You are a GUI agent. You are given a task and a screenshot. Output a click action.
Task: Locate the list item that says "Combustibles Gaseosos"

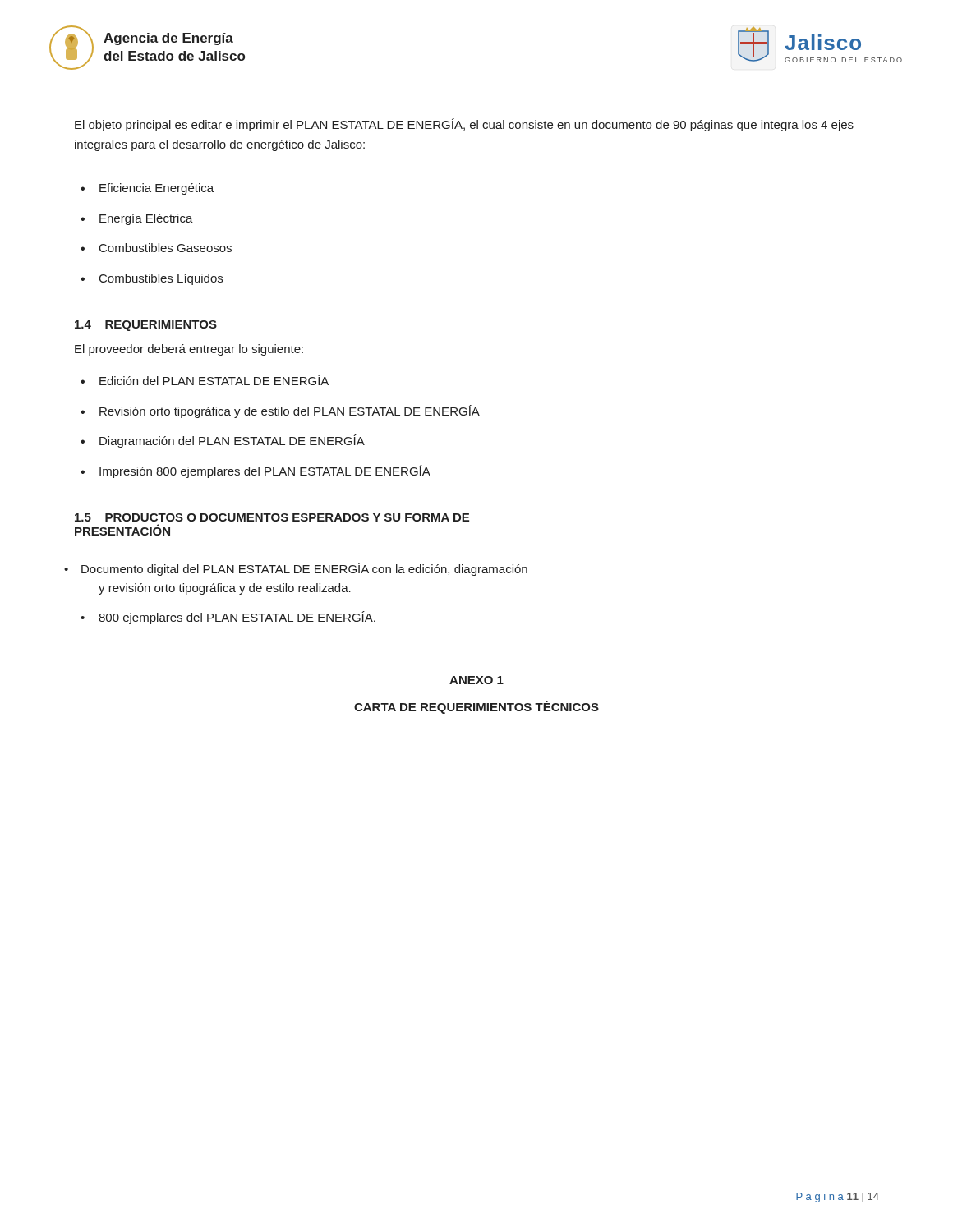click(x=165, y=248)
